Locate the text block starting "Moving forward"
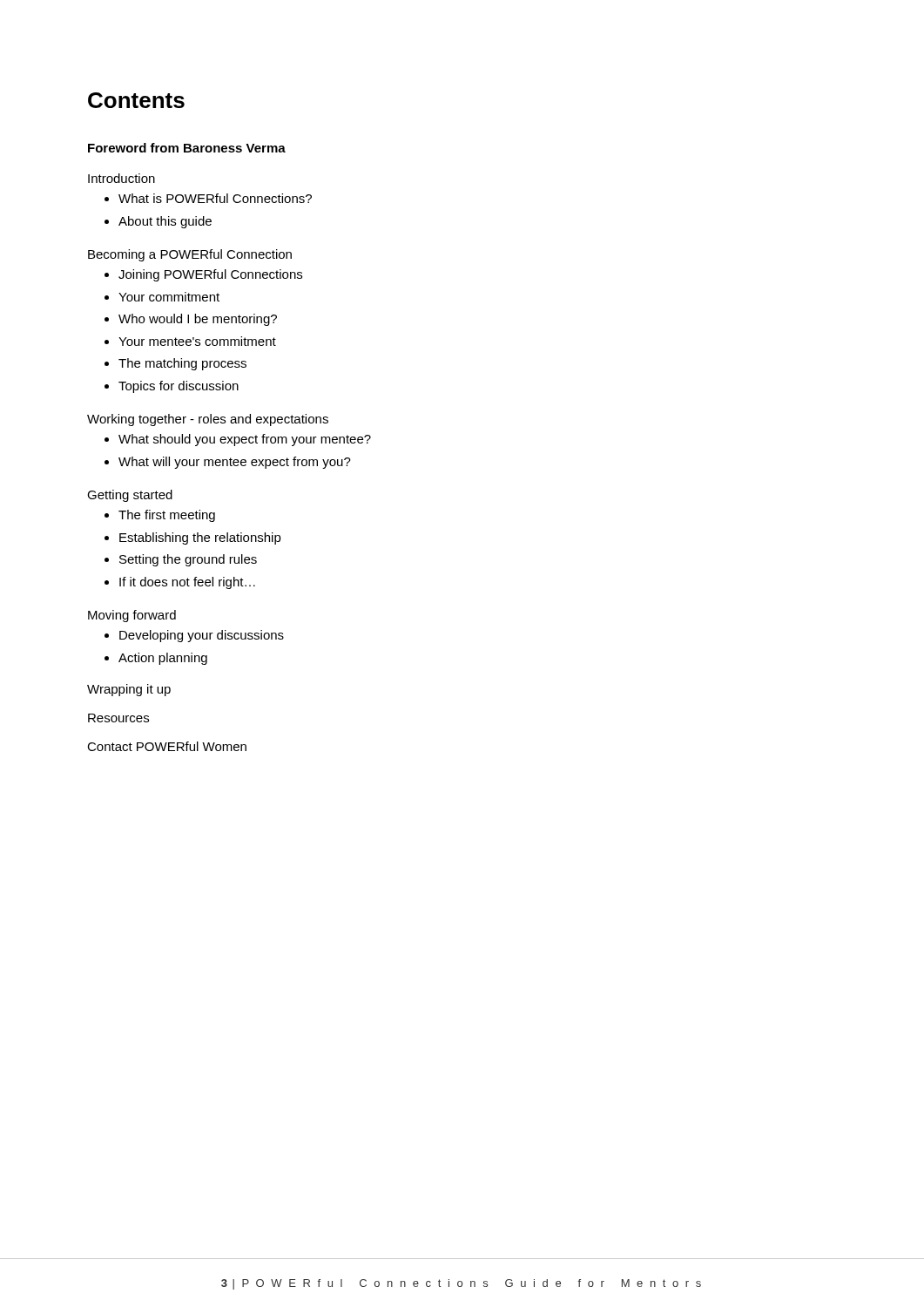 pos(132,615)
